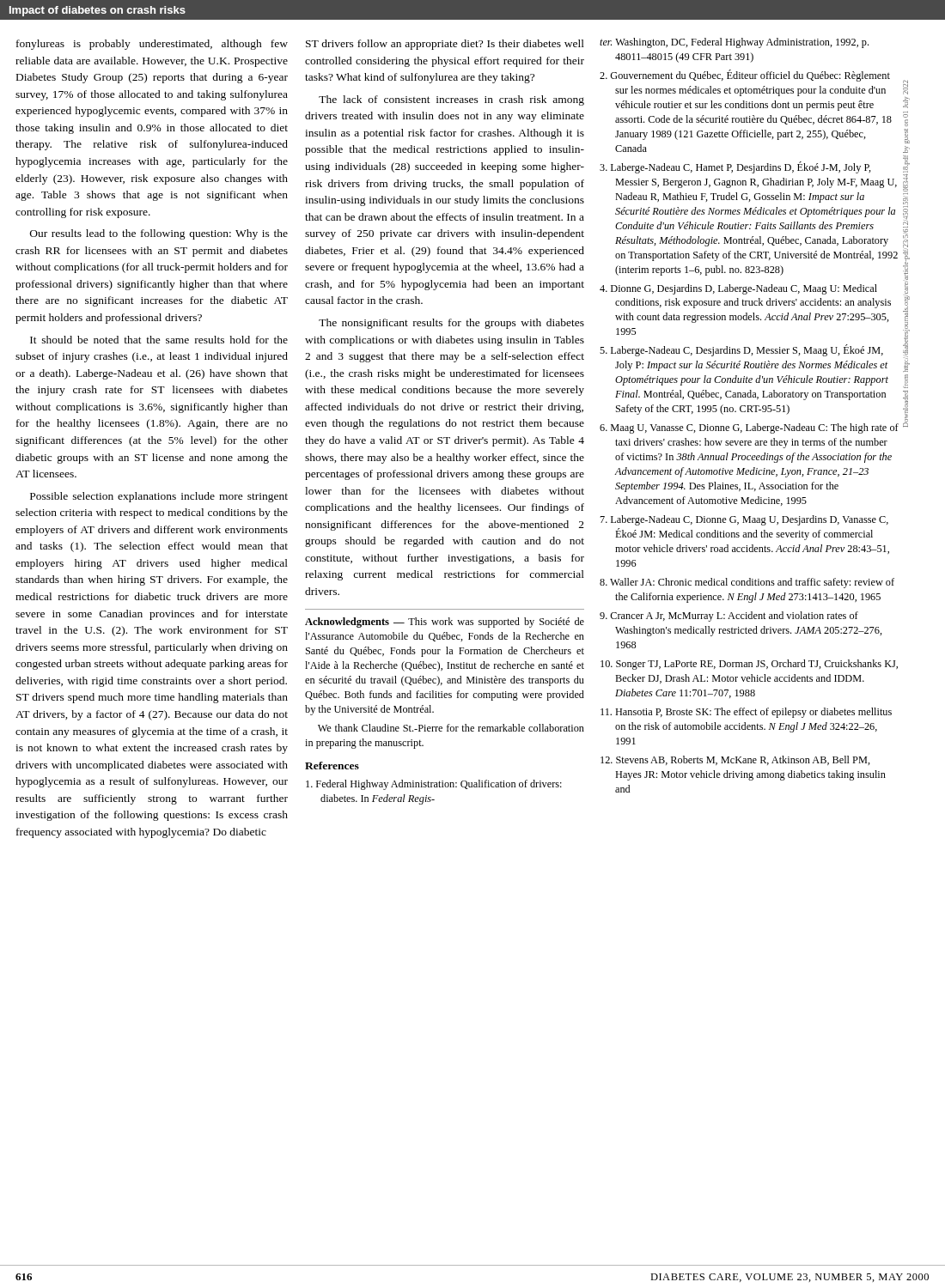Locate the list item that reads "5. Laberge-Nadeau C, Desjardins"

(x=744, y=380)
